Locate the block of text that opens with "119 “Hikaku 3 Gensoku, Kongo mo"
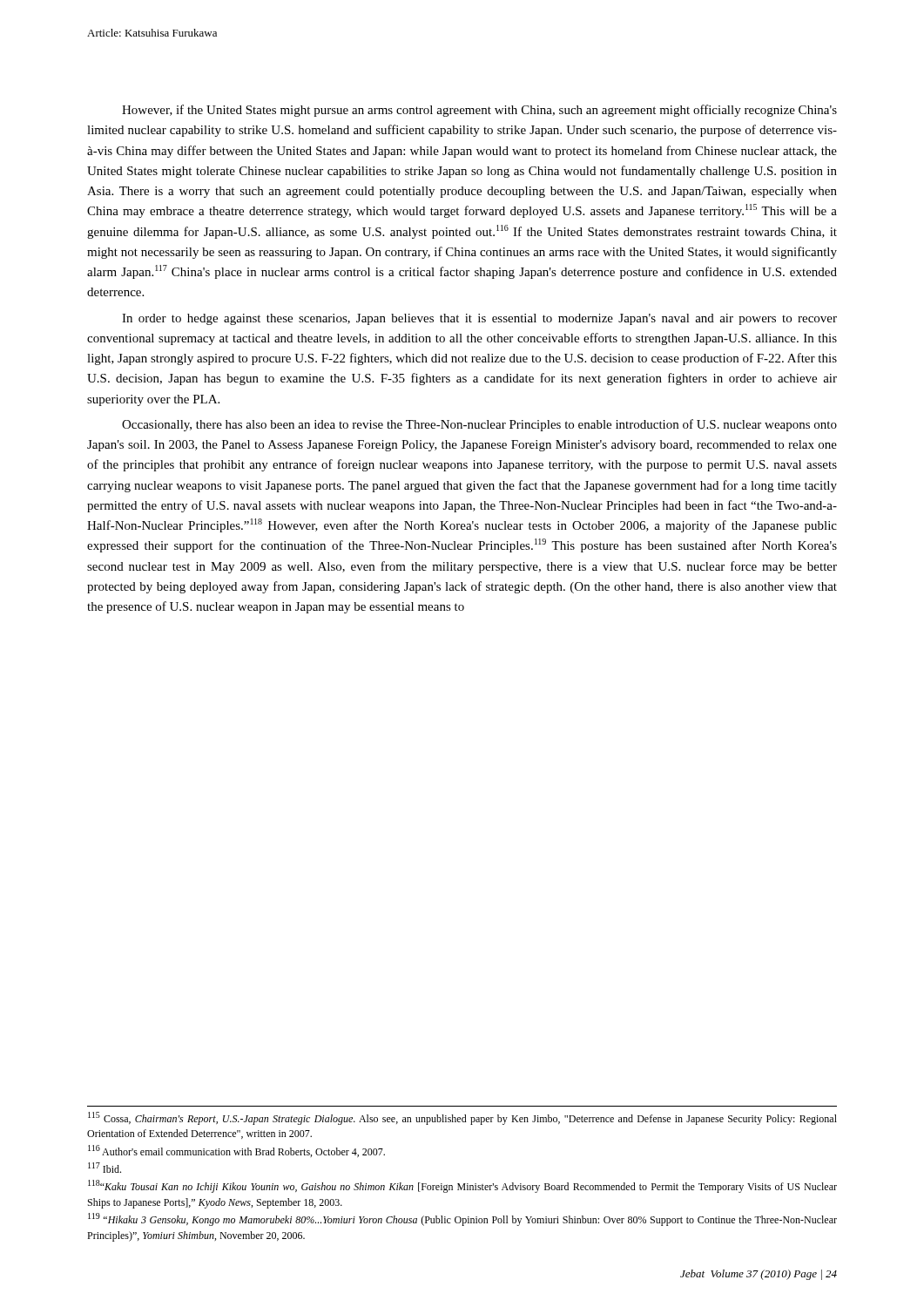The image size is (924, 1307). point(462,1227)
